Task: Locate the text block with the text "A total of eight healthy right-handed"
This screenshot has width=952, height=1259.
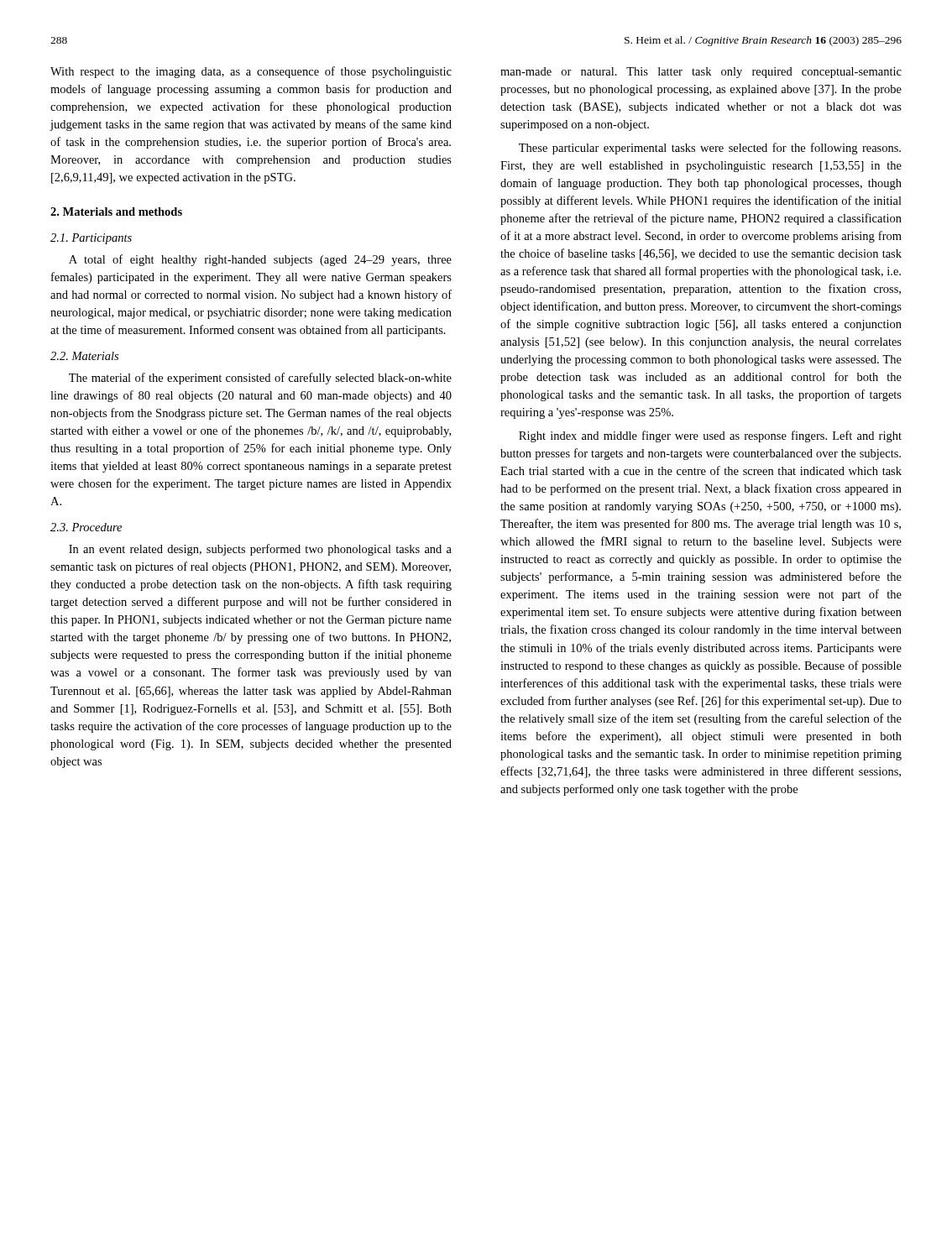Action: pyautogui.click(x=251, y=295)
